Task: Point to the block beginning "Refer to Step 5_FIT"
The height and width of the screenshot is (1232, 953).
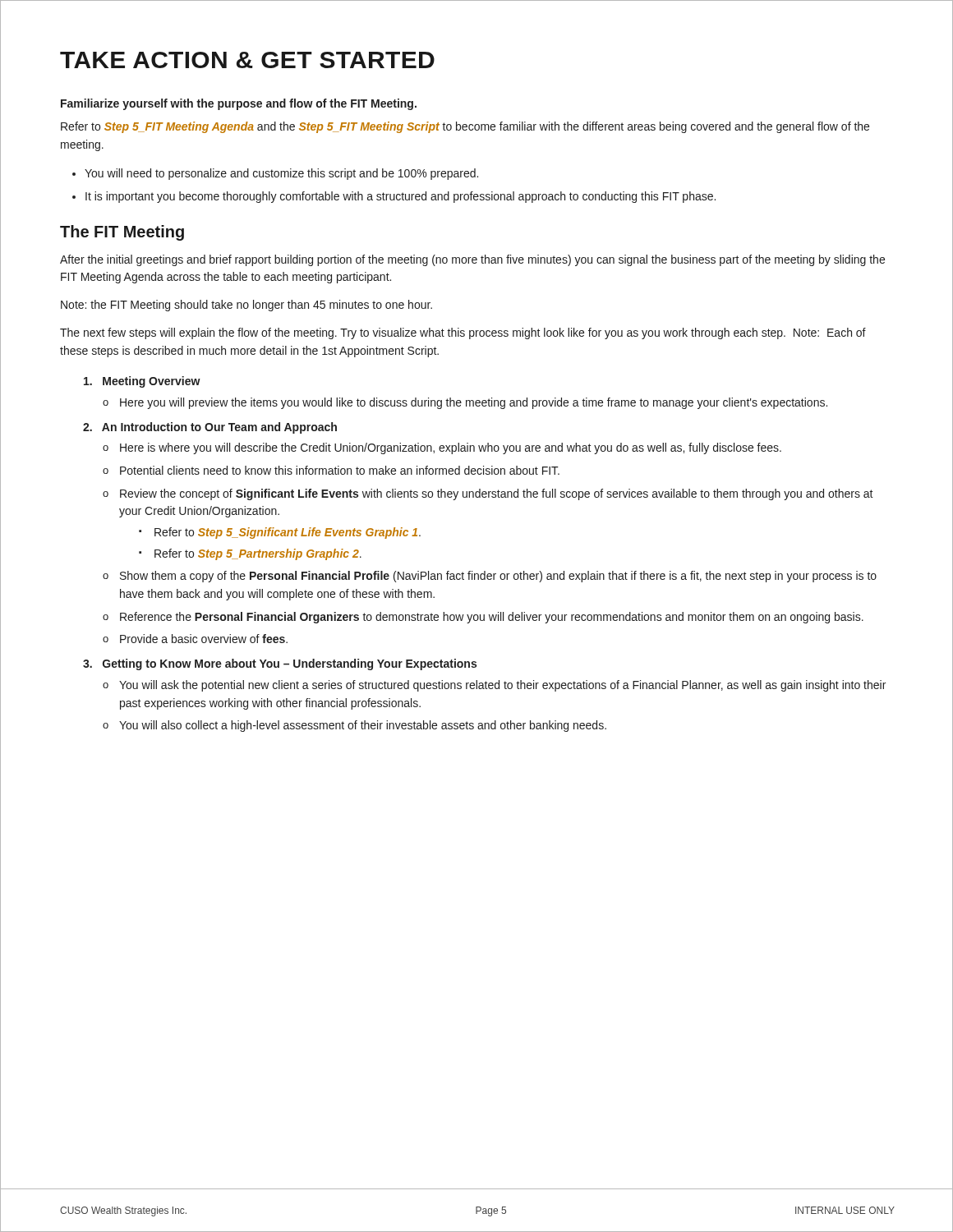Action: [x=476, y=136]
